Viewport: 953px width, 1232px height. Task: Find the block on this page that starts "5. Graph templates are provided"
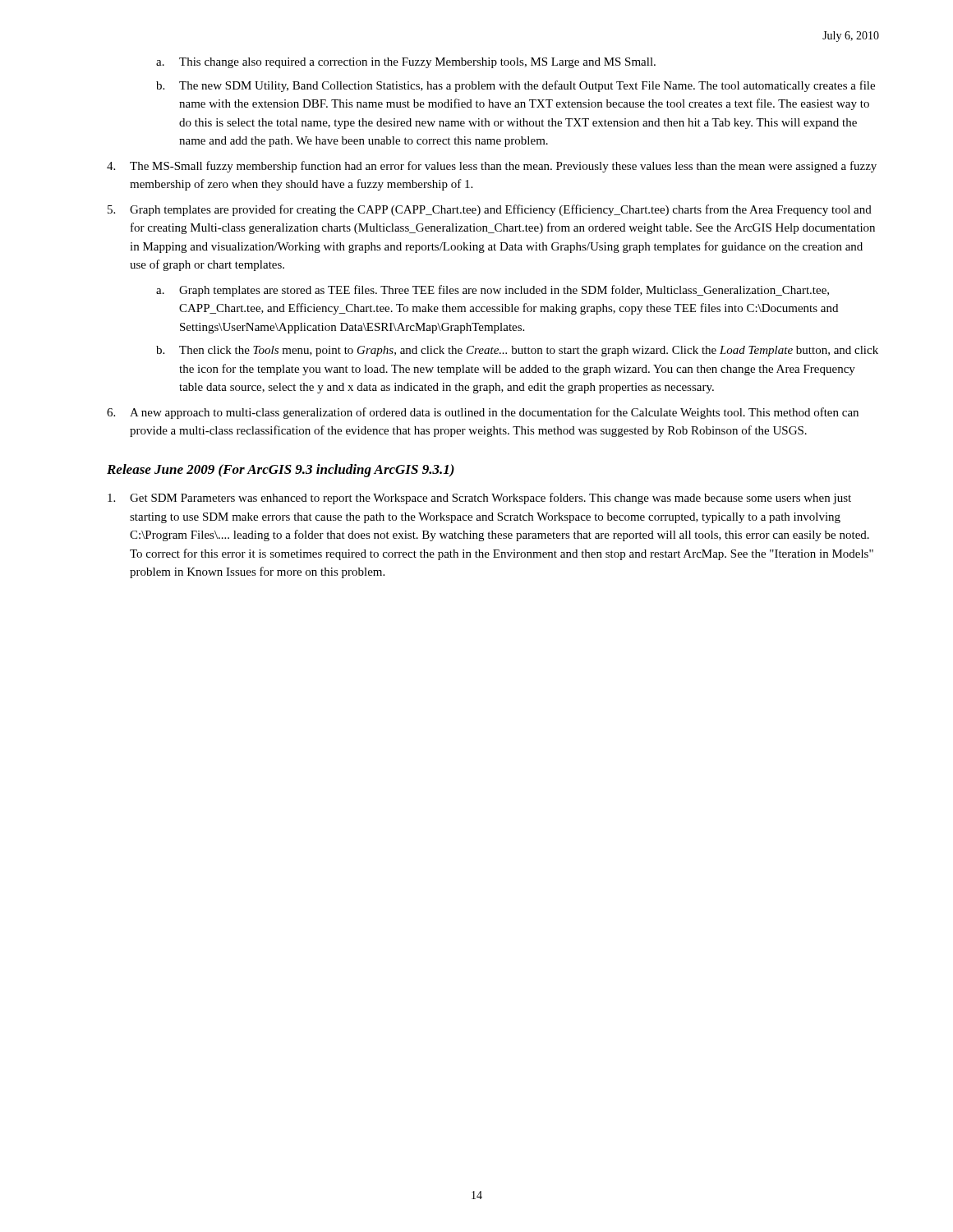[x=493, y=237]
